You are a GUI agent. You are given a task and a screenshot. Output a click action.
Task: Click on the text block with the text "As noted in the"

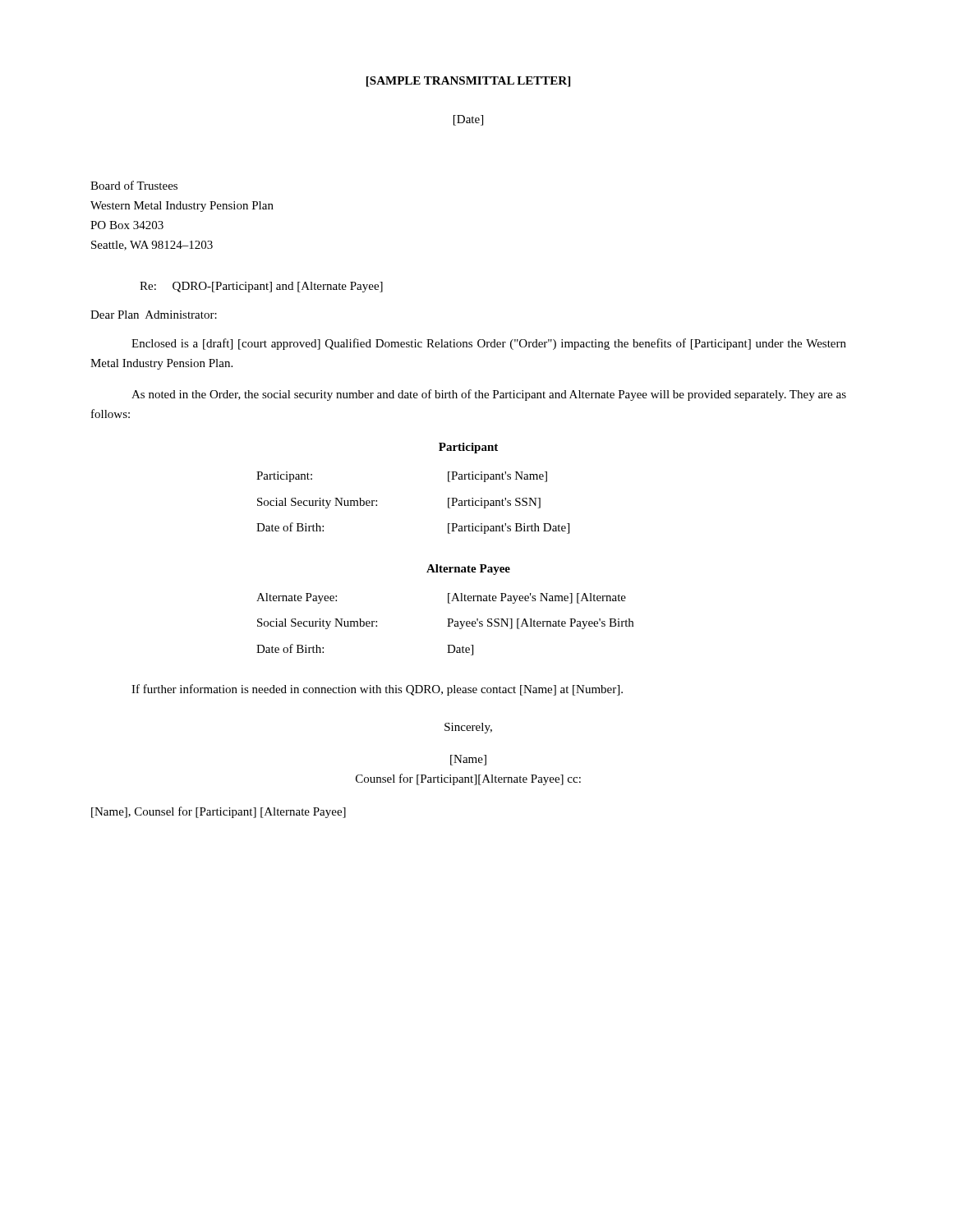tap(468, 404)
